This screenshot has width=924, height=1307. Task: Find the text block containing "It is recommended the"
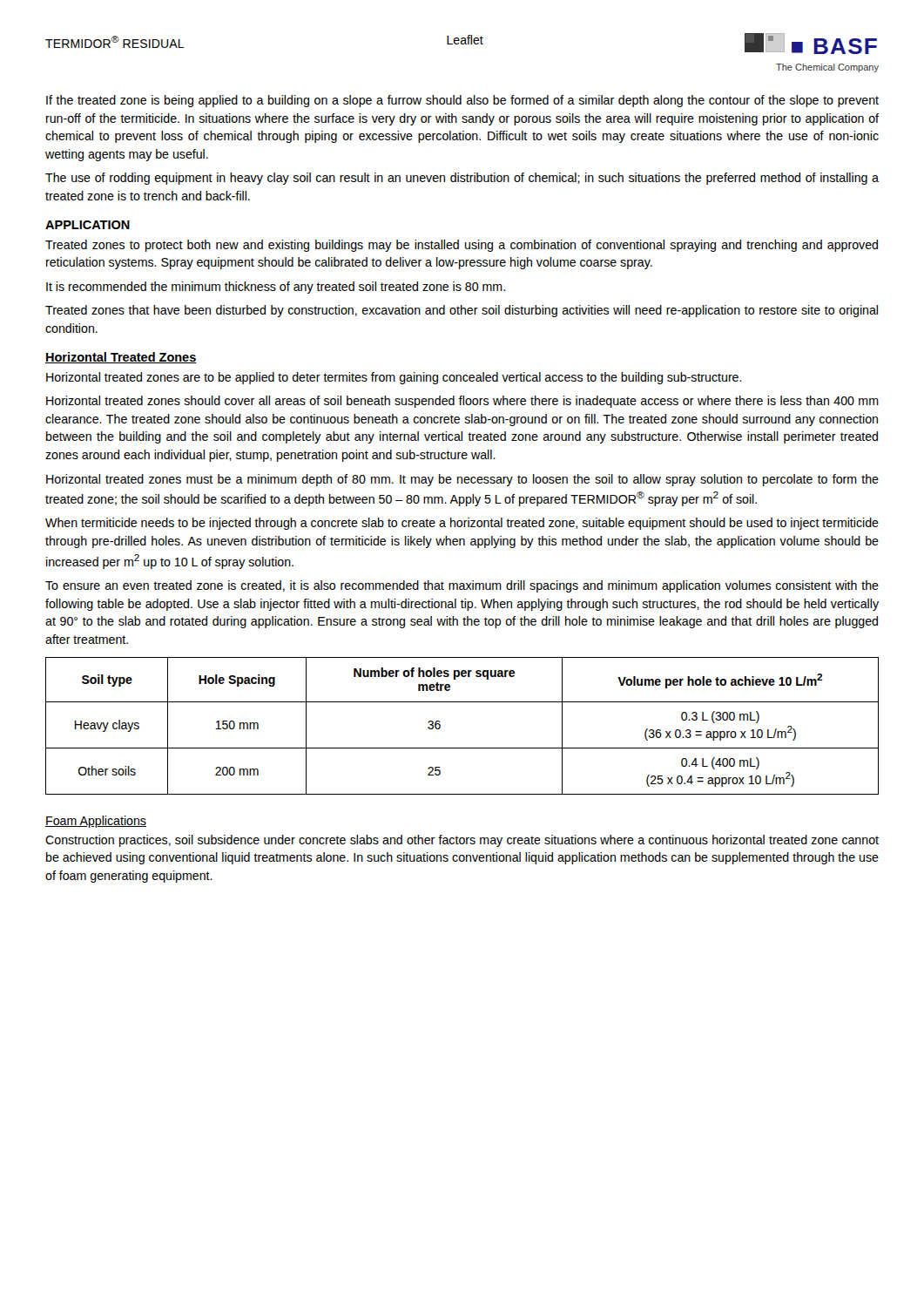[x=276, y=286]
